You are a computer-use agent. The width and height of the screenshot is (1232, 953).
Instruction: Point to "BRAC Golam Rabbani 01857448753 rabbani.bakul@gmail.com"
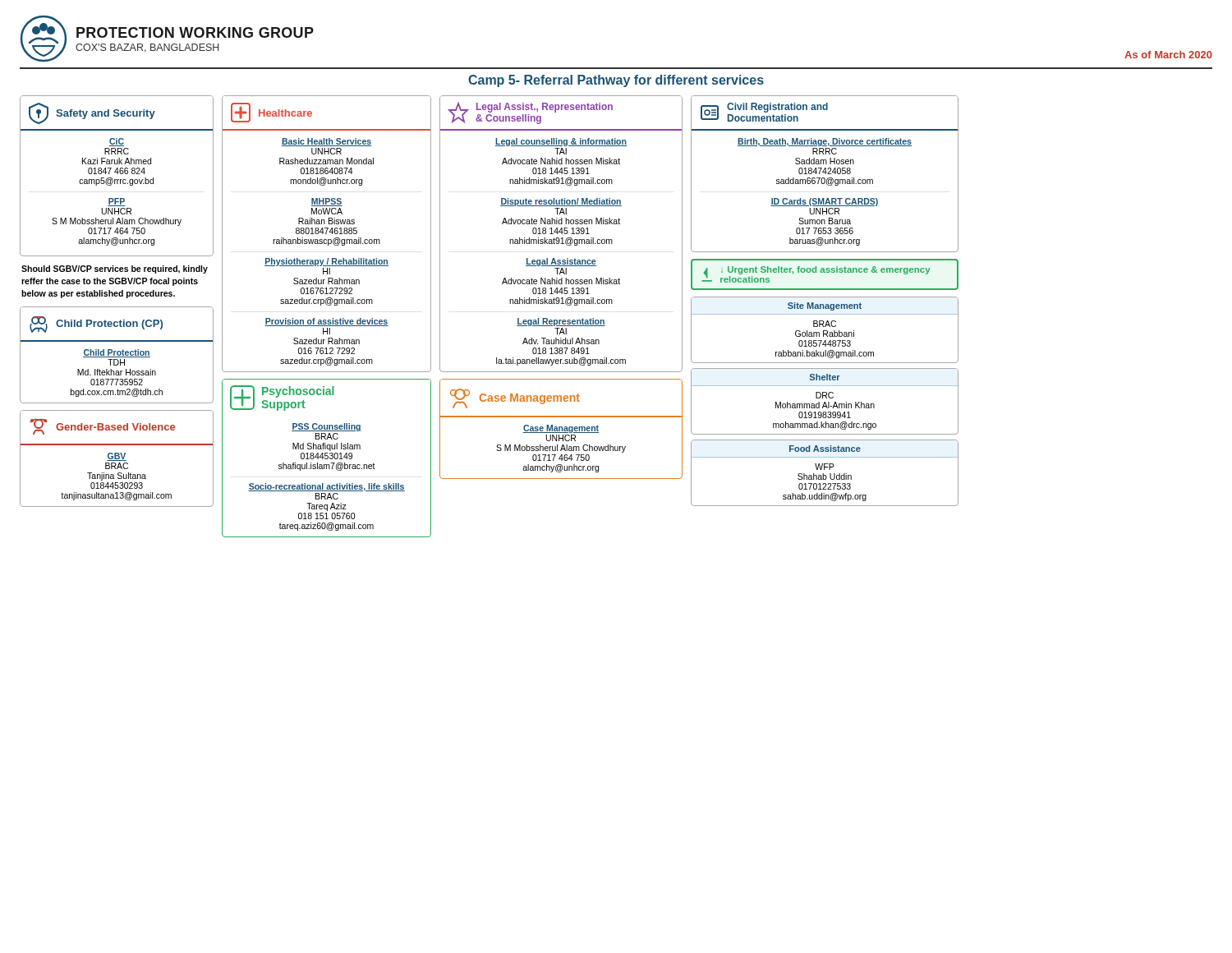(x=825, y=339)
